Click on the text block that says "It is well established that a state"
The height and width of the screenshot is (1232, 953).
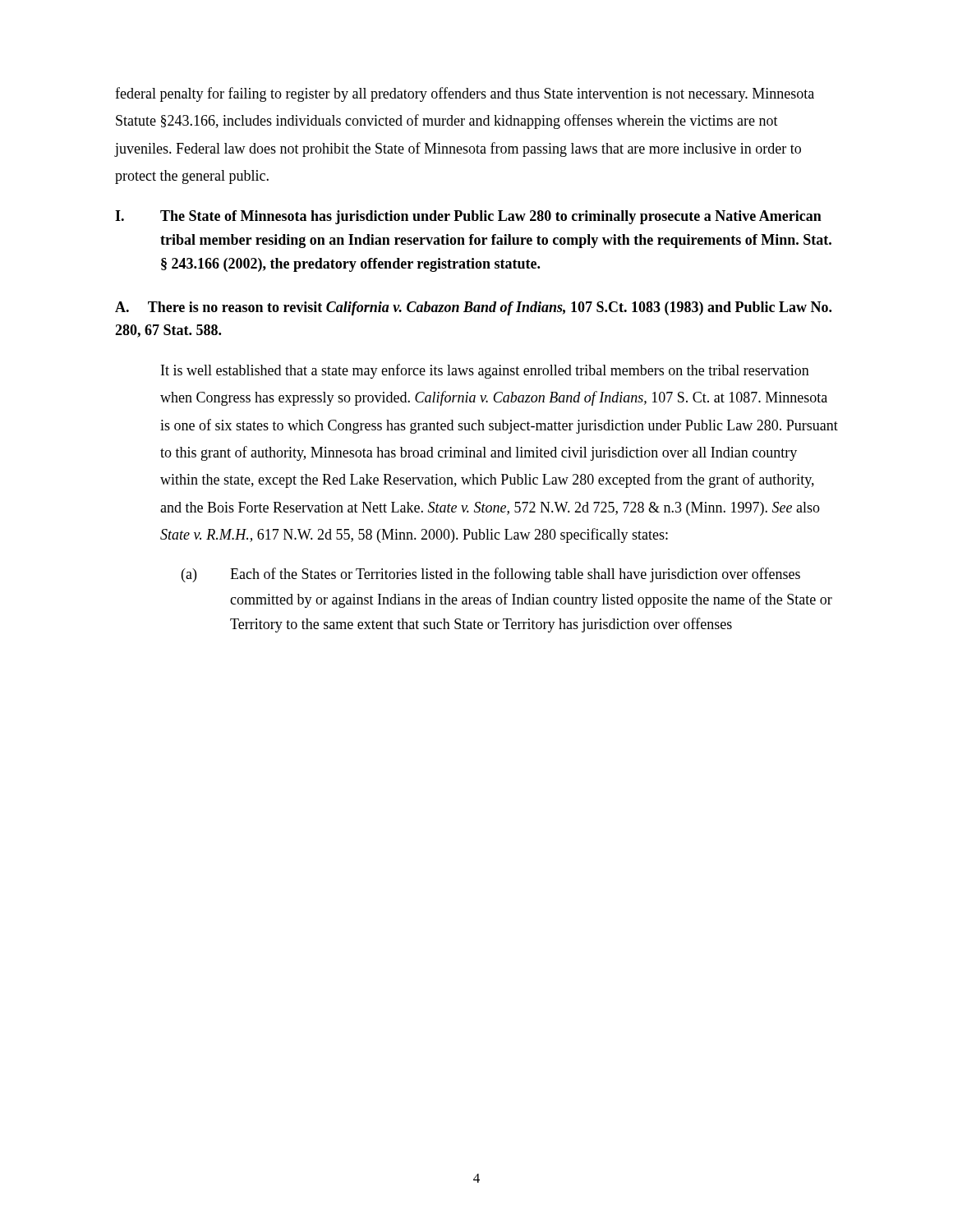[499, 453]
